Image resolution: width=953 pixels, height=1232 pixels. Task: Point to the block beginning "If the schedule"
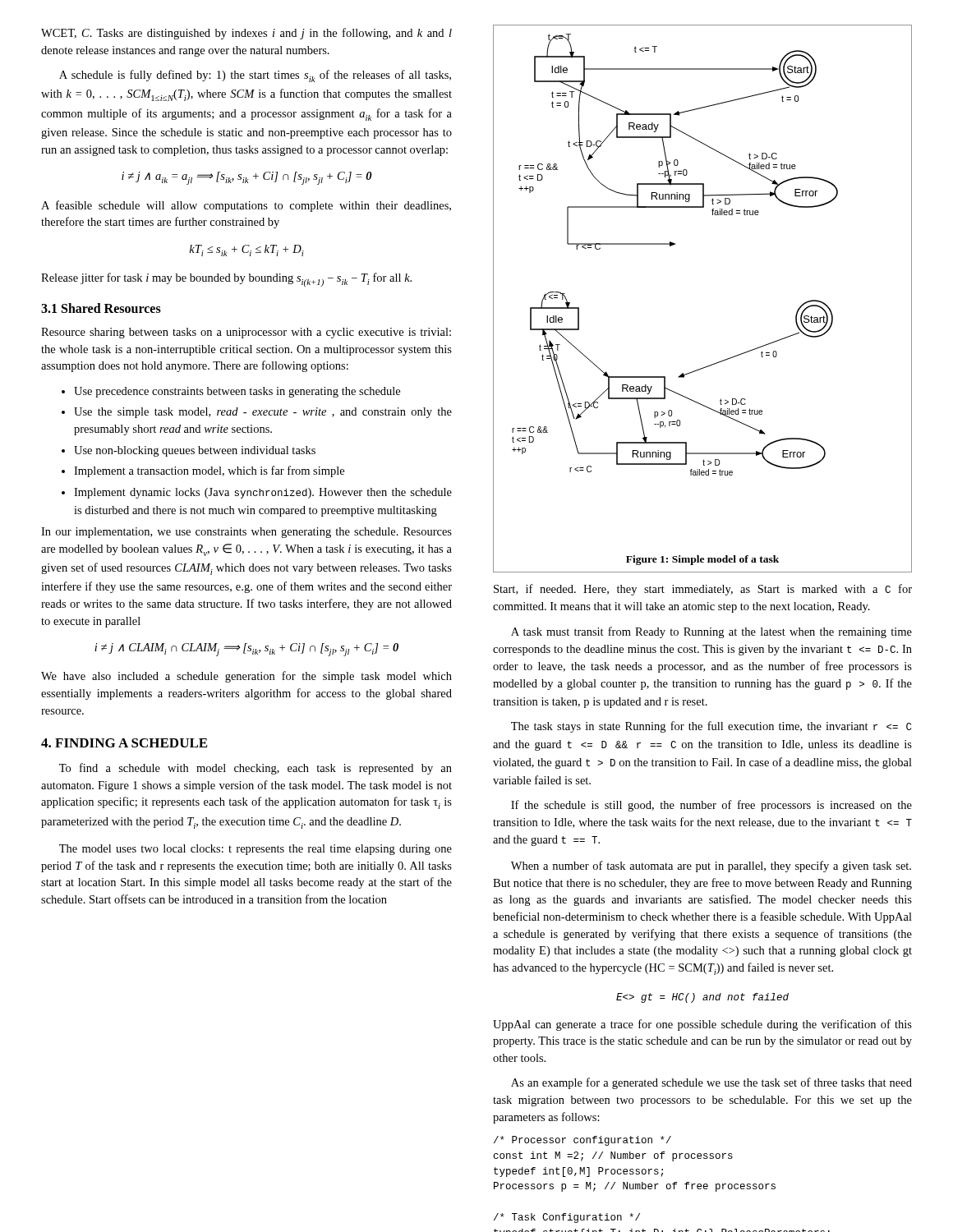click(x=702, y=823)
